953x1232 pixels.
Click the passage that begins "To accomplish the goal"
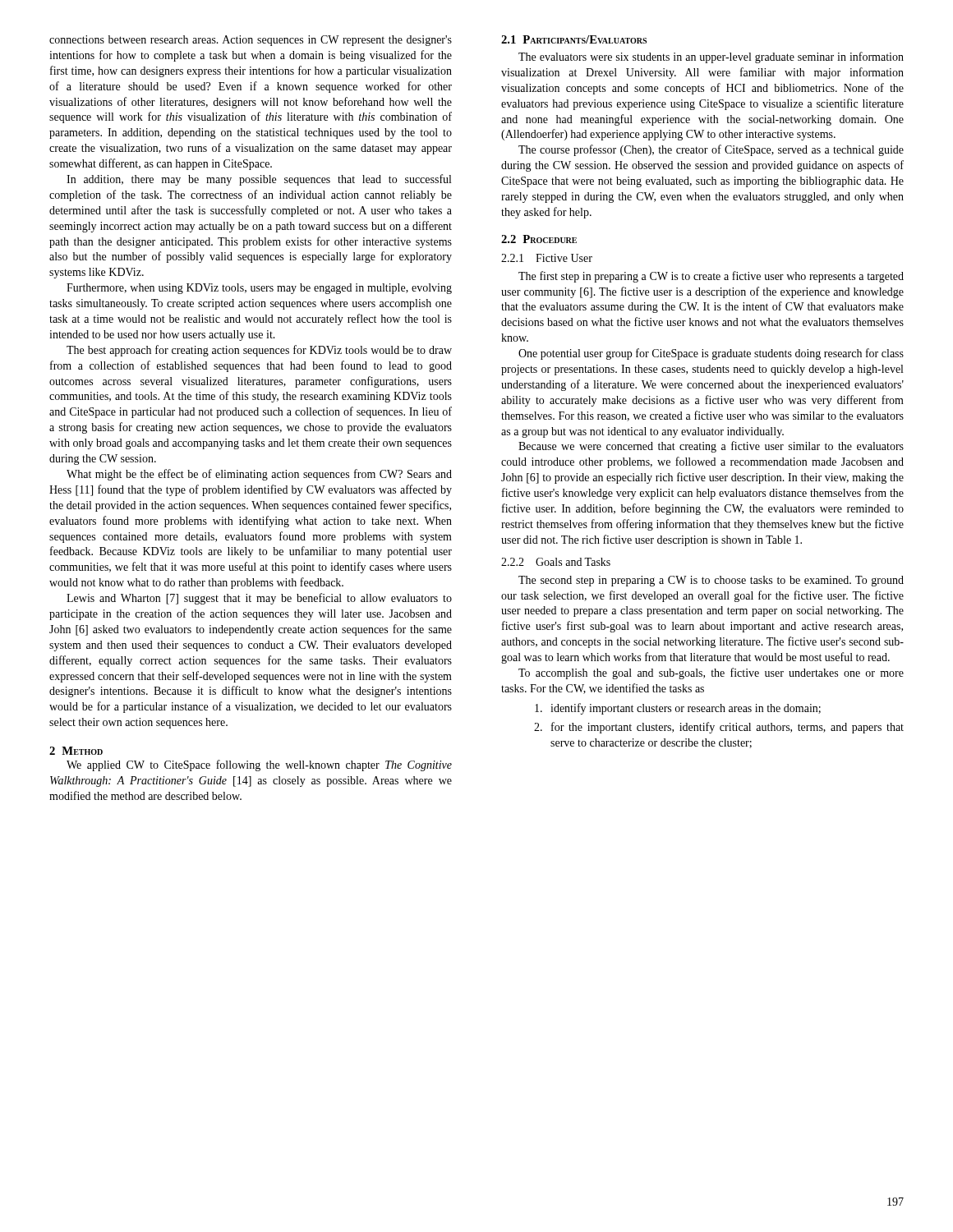[702, 682]
